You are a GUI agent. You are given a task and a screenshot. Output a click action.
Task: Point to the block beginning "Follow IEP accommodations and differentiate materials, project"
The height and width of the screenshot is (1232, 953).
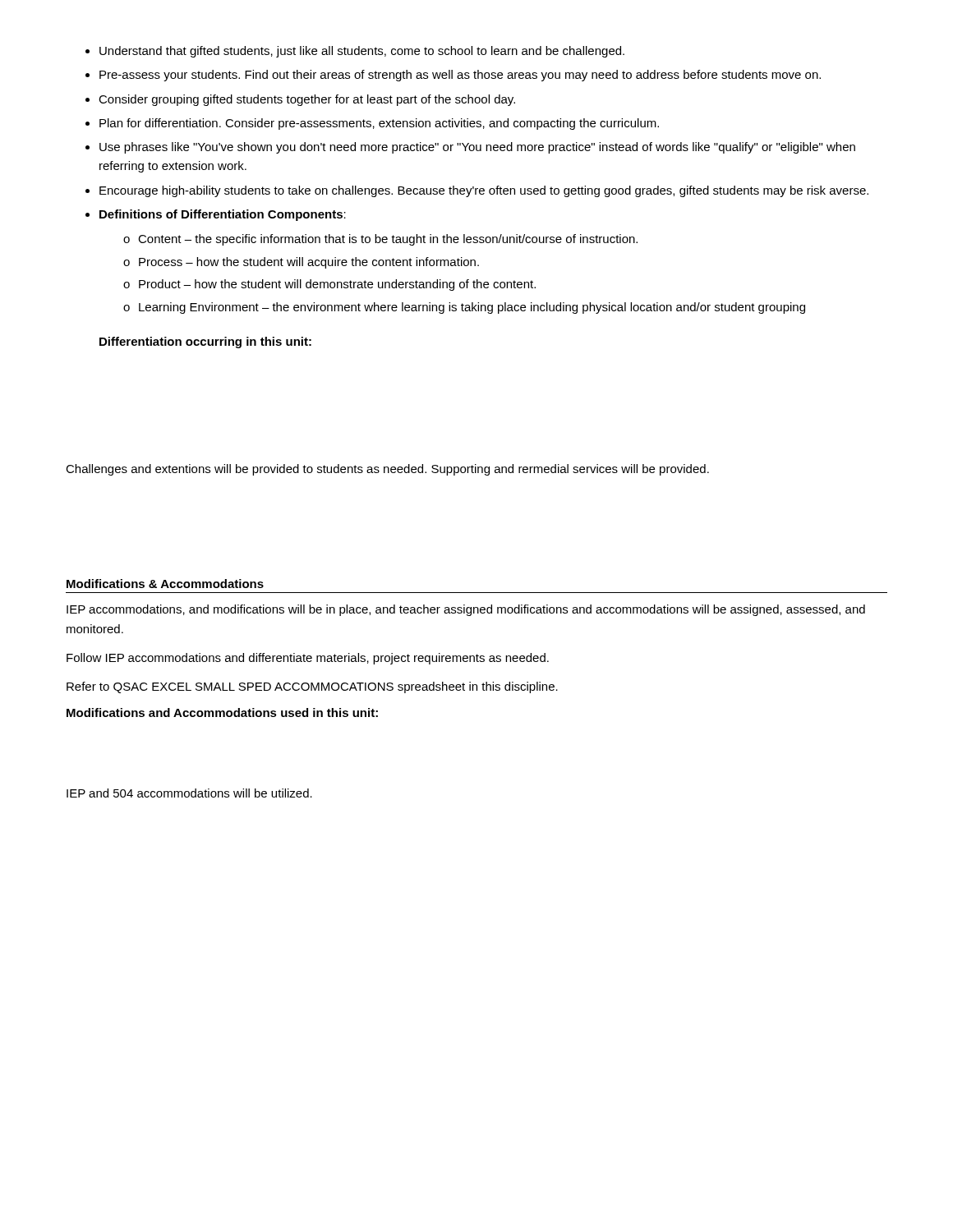coord(308,657)
